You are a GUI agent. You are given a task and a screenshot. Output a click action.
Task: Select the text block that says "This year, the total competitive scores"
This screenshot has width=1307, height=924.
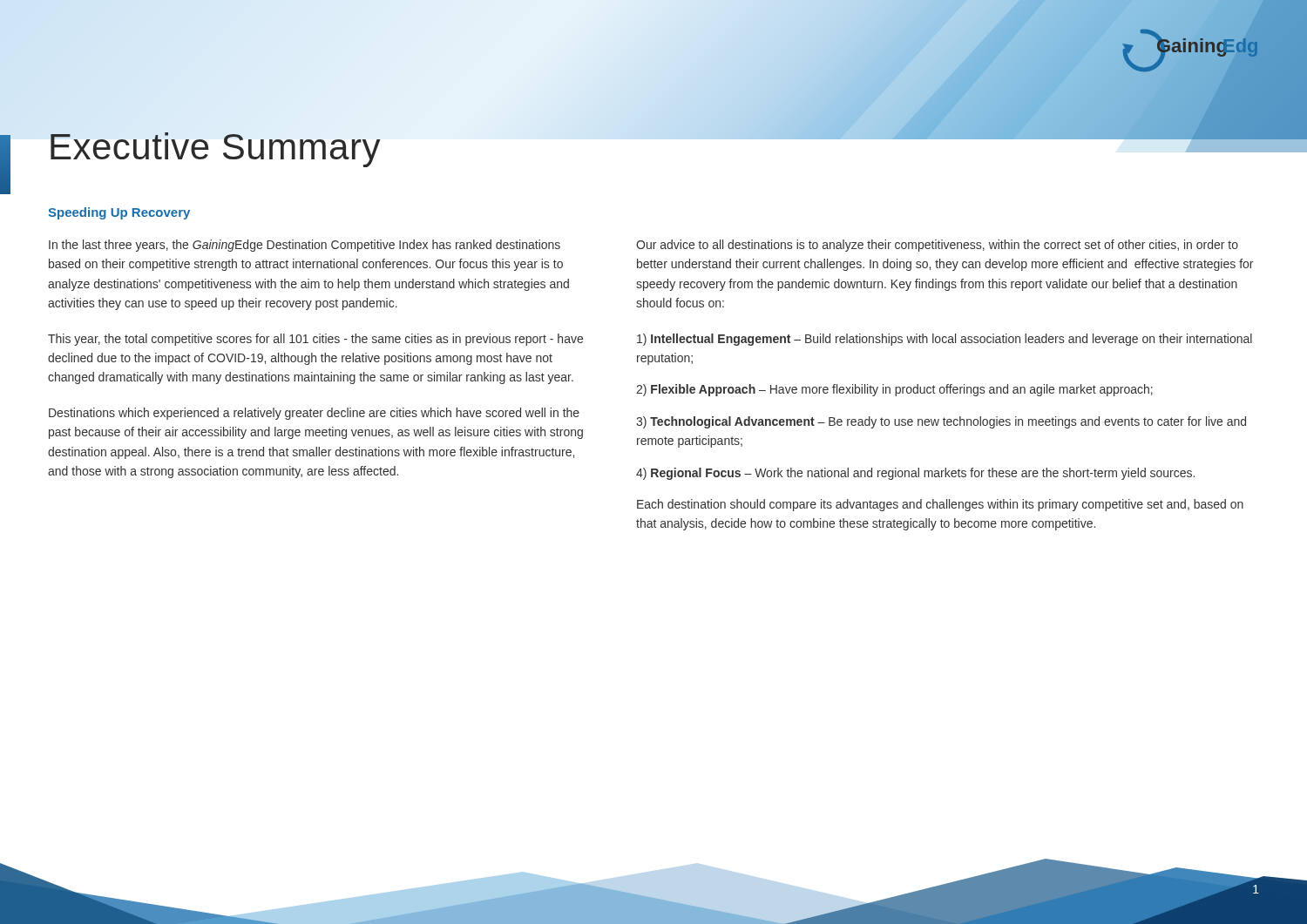coord(316,358)
